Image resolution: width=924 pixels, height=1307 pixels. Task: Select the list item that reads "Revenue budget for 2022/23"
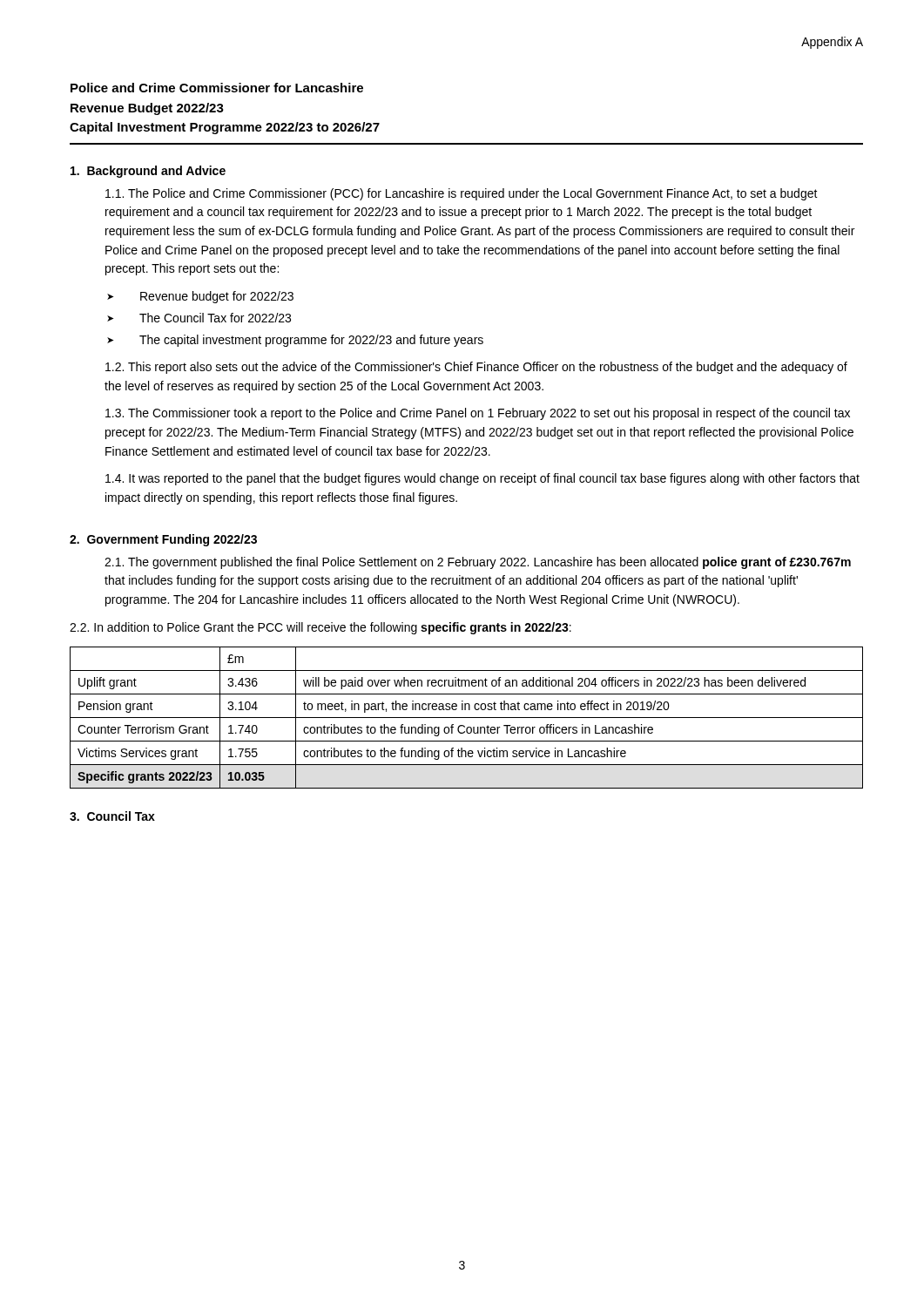tap(217, 296)
